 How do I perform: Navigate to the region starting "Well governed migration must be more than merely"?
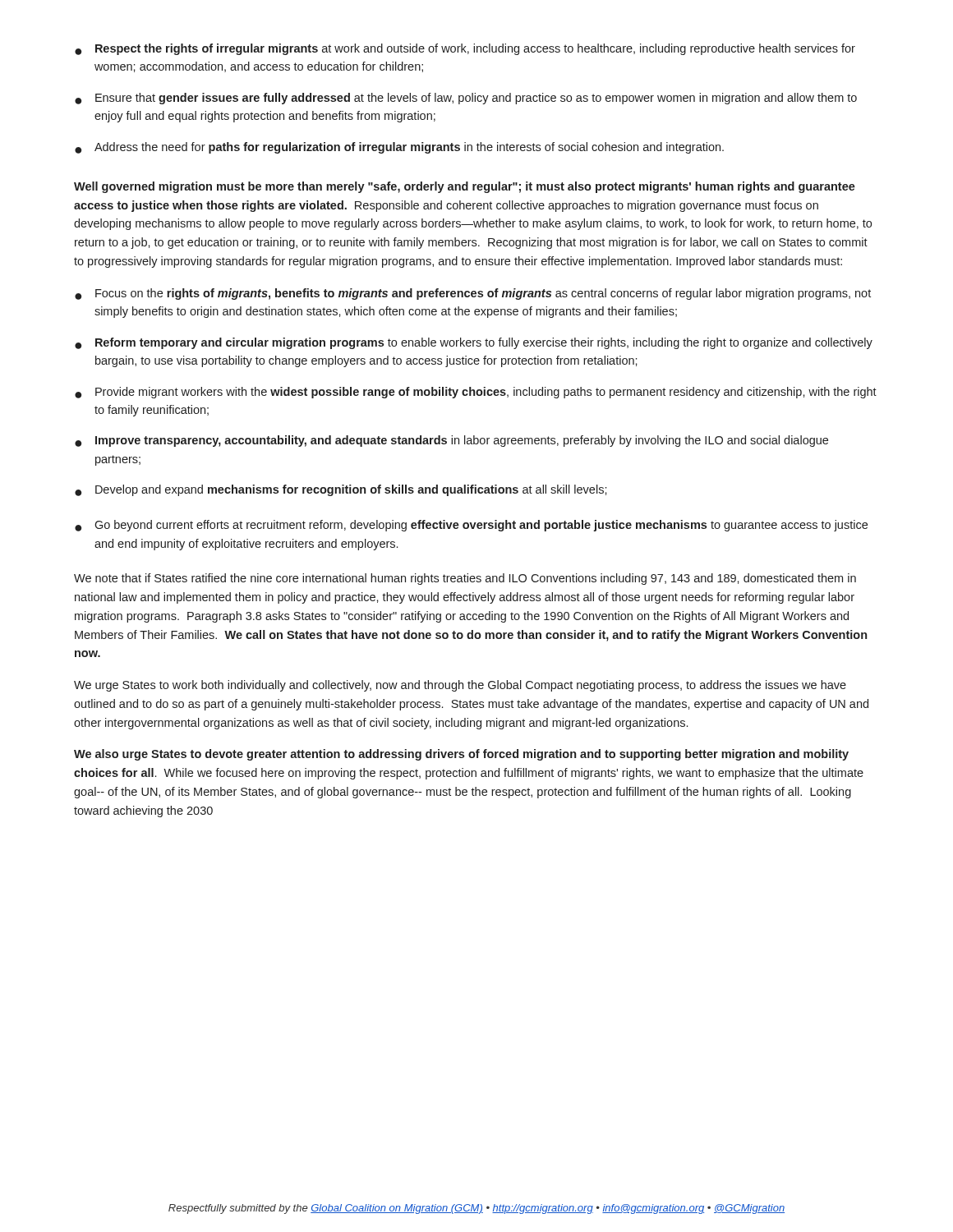pyautogui.click(x=473, y=224)
